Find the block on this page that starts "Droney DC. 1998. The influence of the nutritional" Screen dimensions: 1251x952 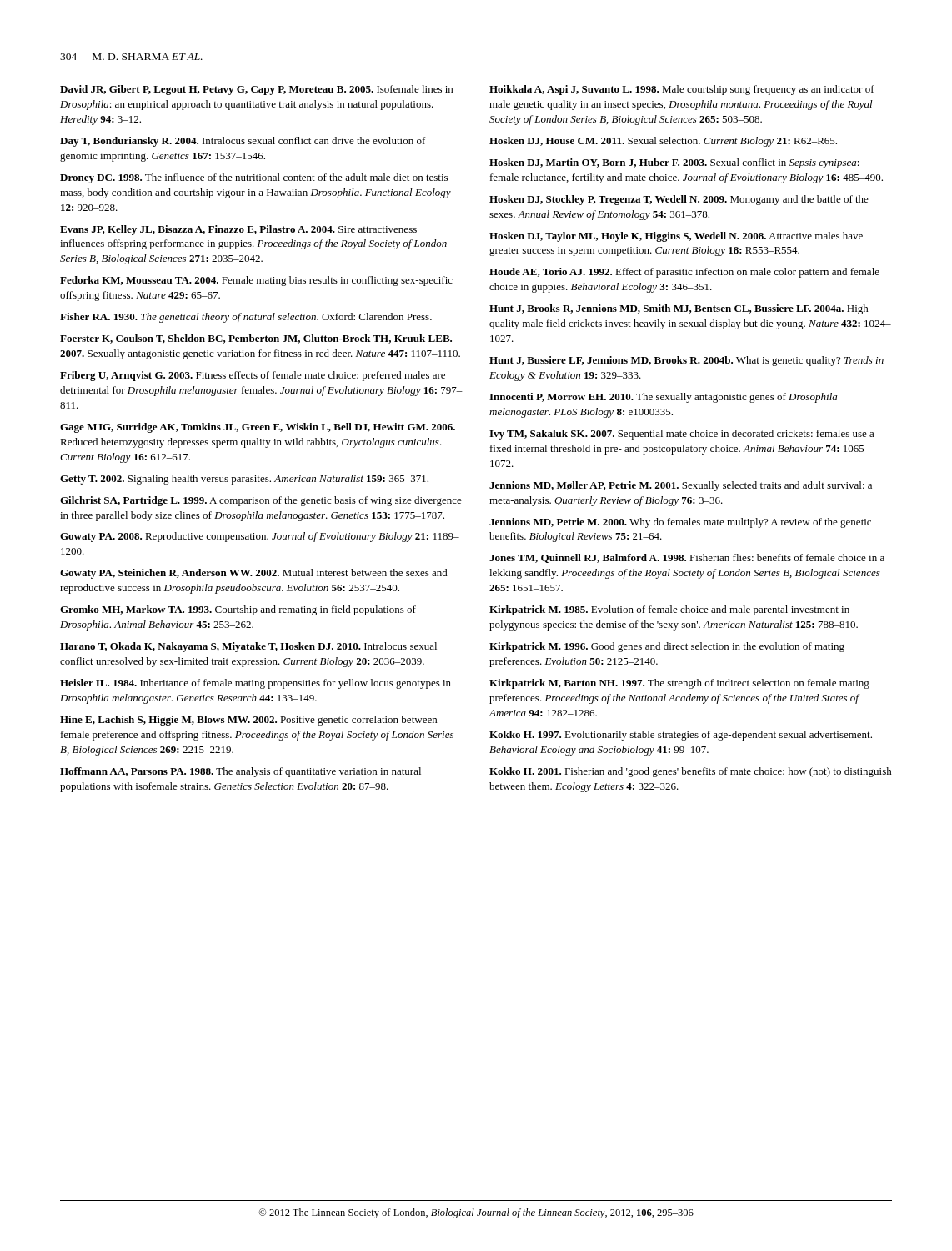[255, 192]
